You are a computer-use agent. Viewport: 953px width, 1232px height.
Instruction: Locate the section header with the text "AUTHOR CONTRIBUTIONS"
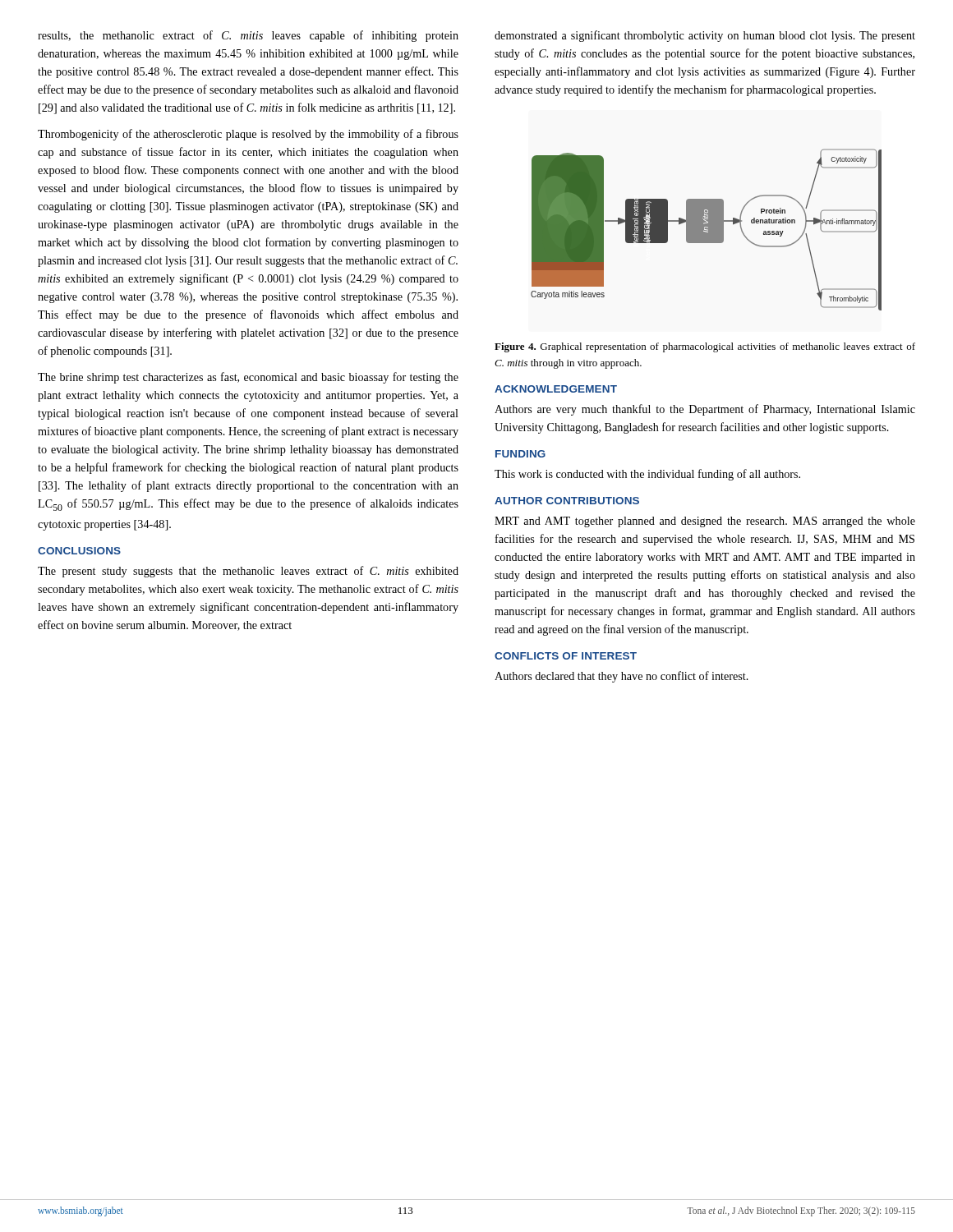click(x=567, y=501)
